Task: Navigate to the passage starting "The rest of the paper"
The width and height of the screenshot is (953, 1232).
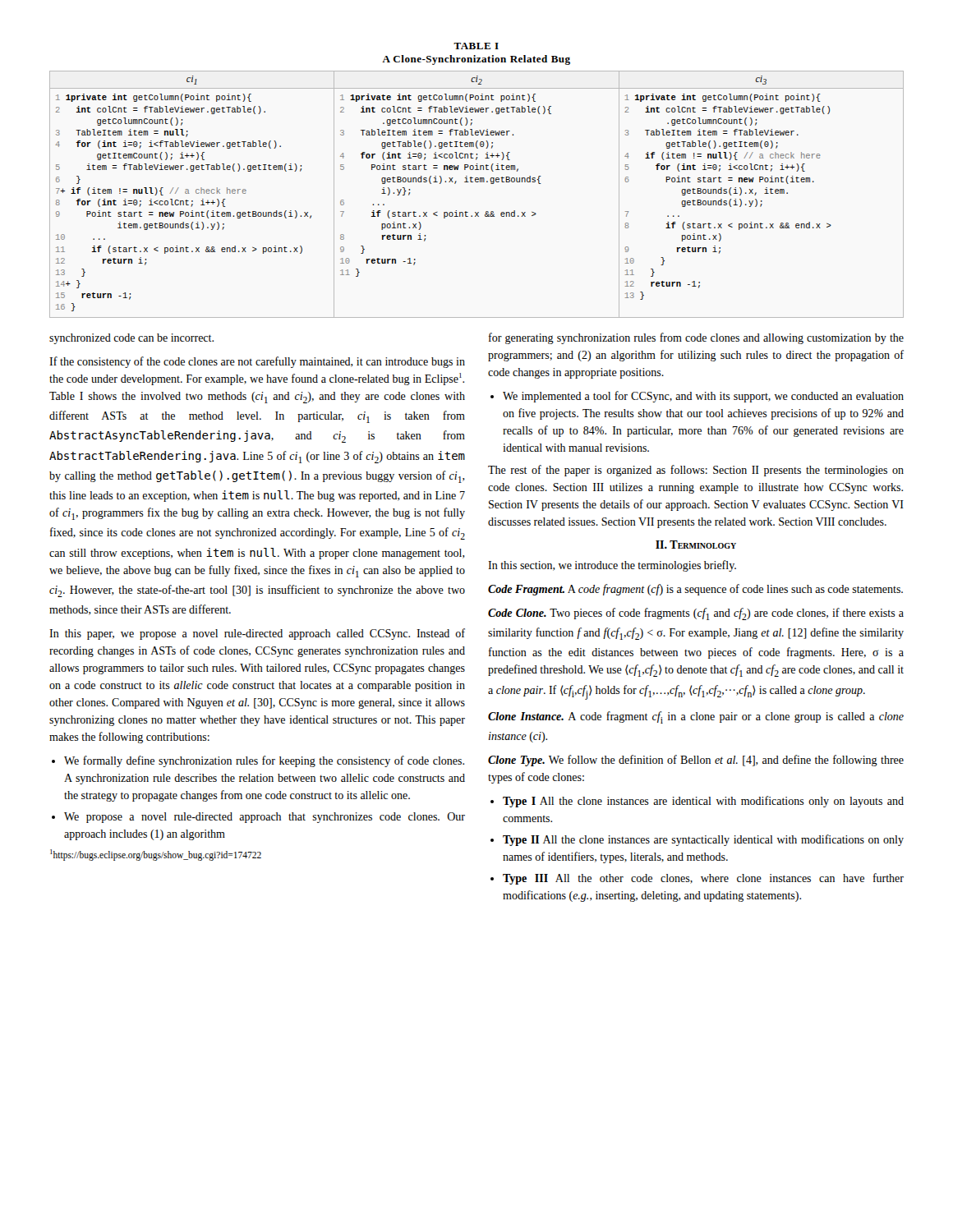Action: pyautogui.click(x=696, y=496)
